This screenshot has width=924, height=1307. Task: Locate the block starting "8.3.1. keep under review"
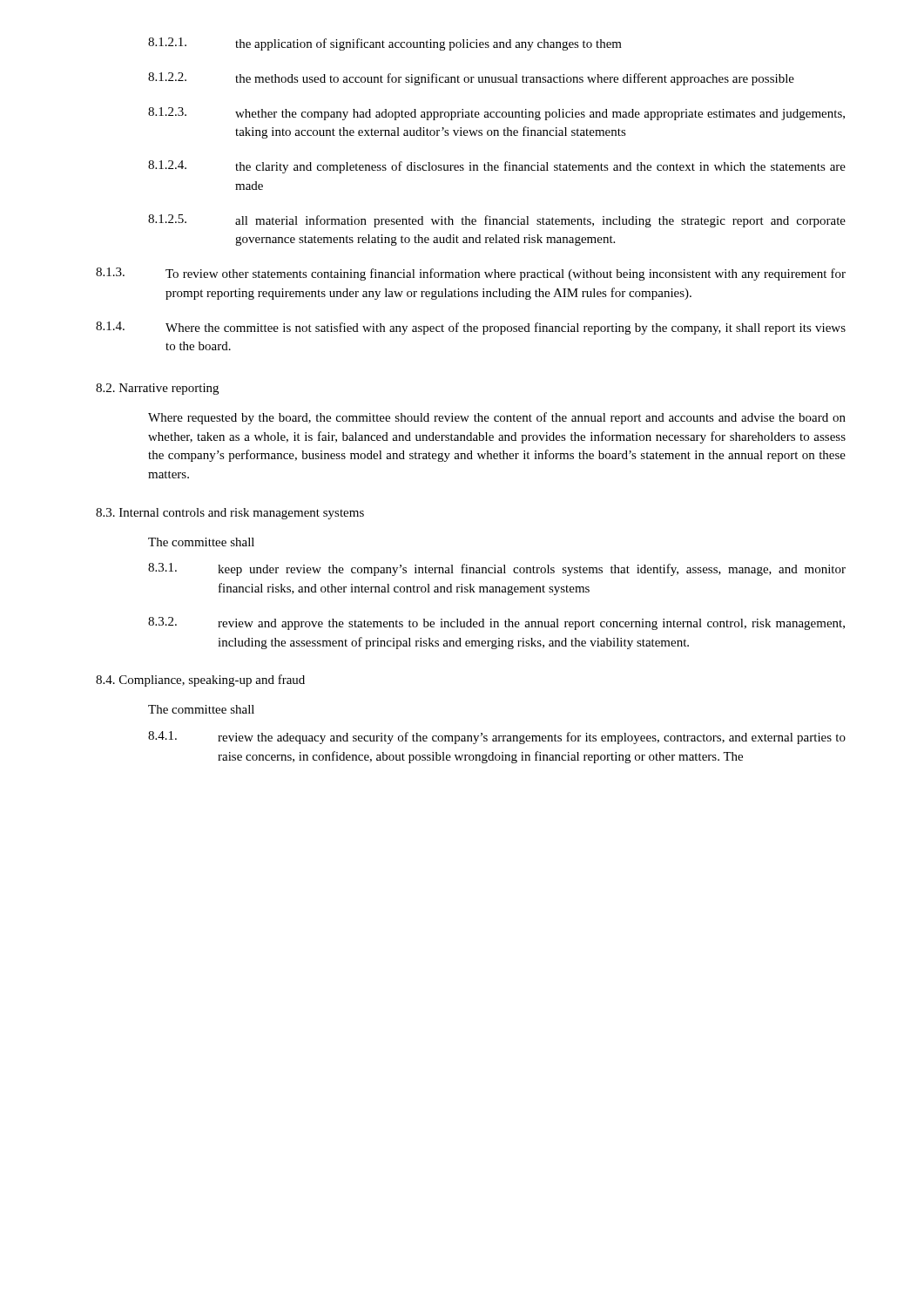pos(497,579)
